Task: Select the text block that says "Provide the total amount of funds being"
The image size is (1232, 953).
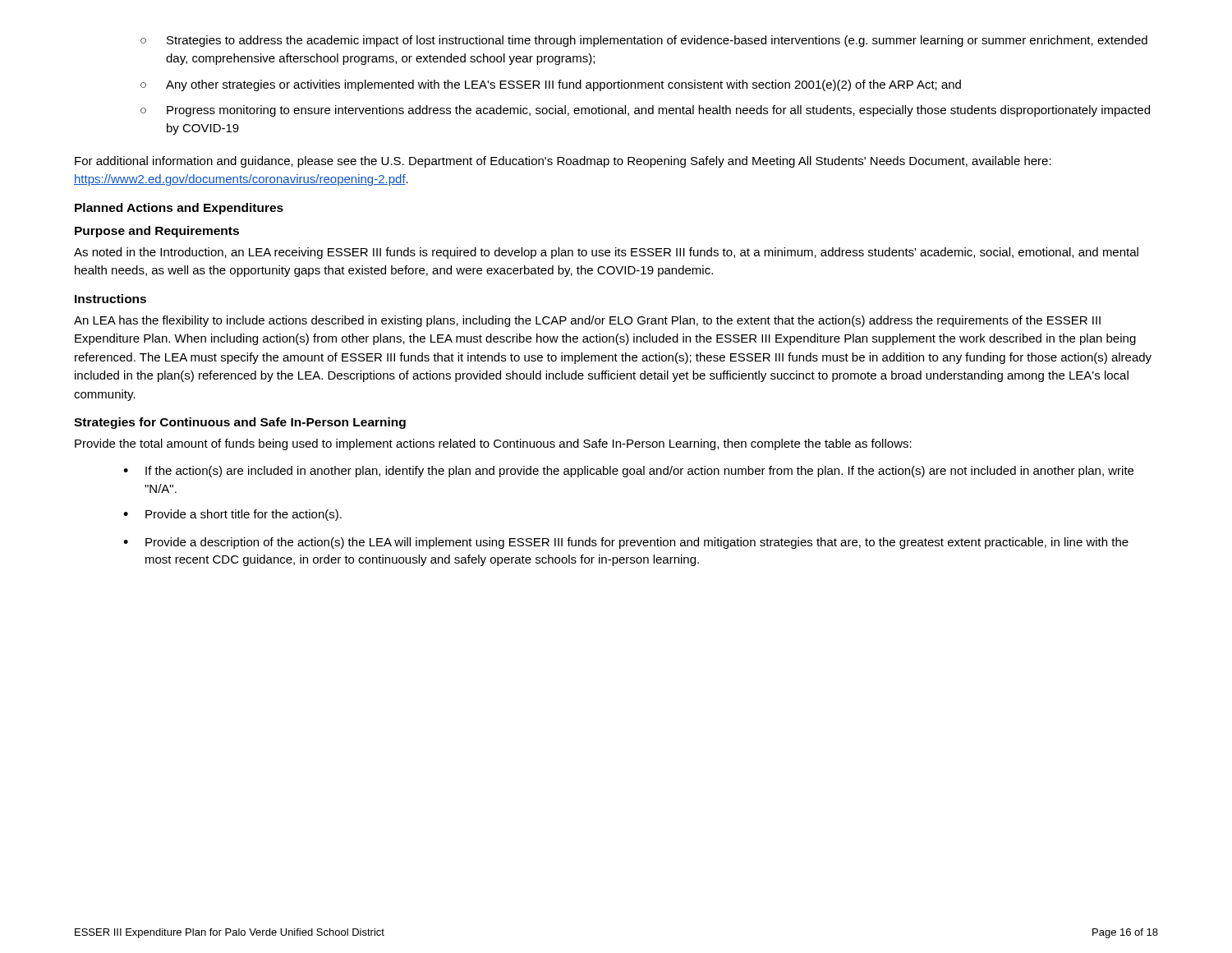Action: point(493,443)
